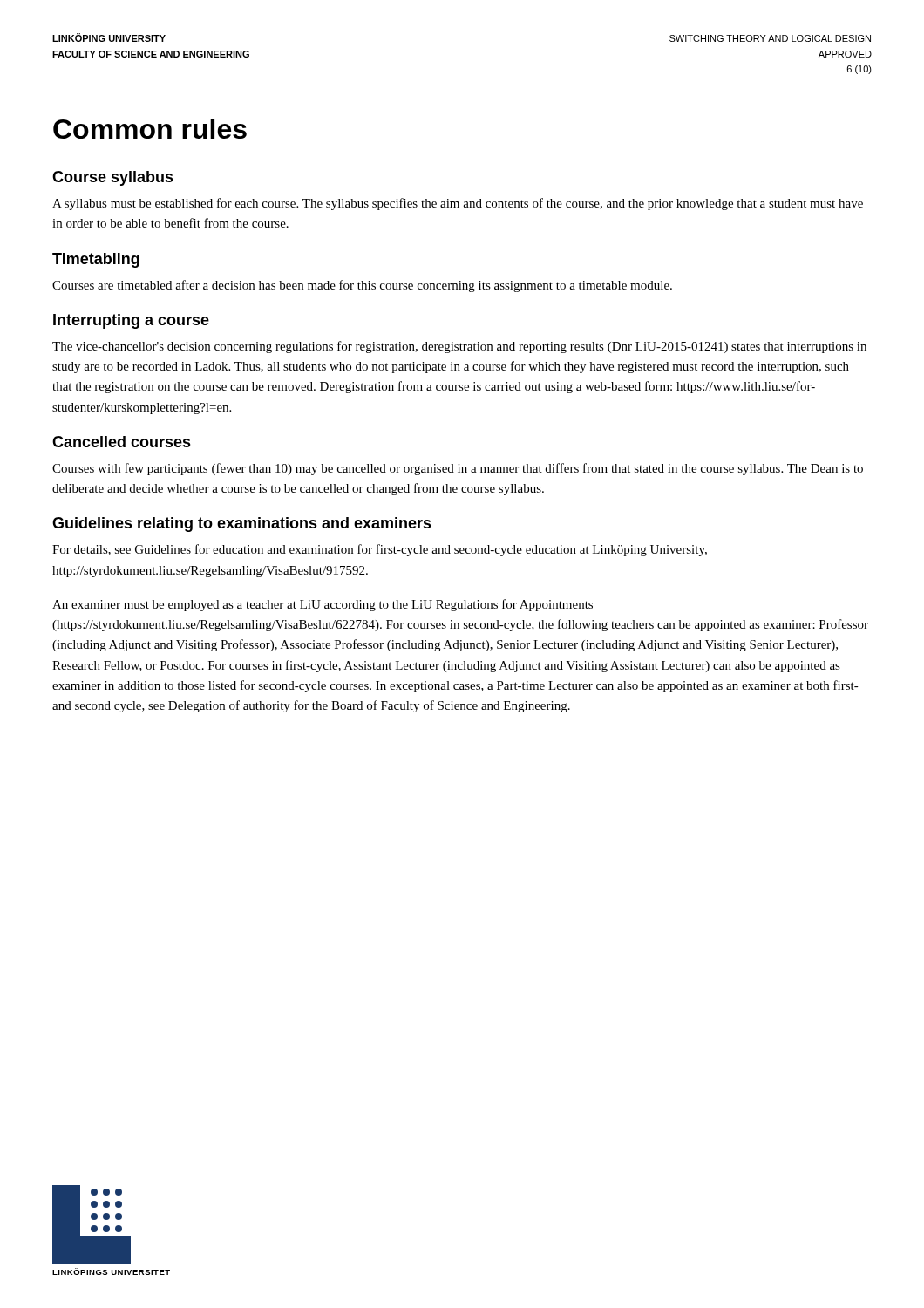Select the logo

click(x=111, y=1231)
